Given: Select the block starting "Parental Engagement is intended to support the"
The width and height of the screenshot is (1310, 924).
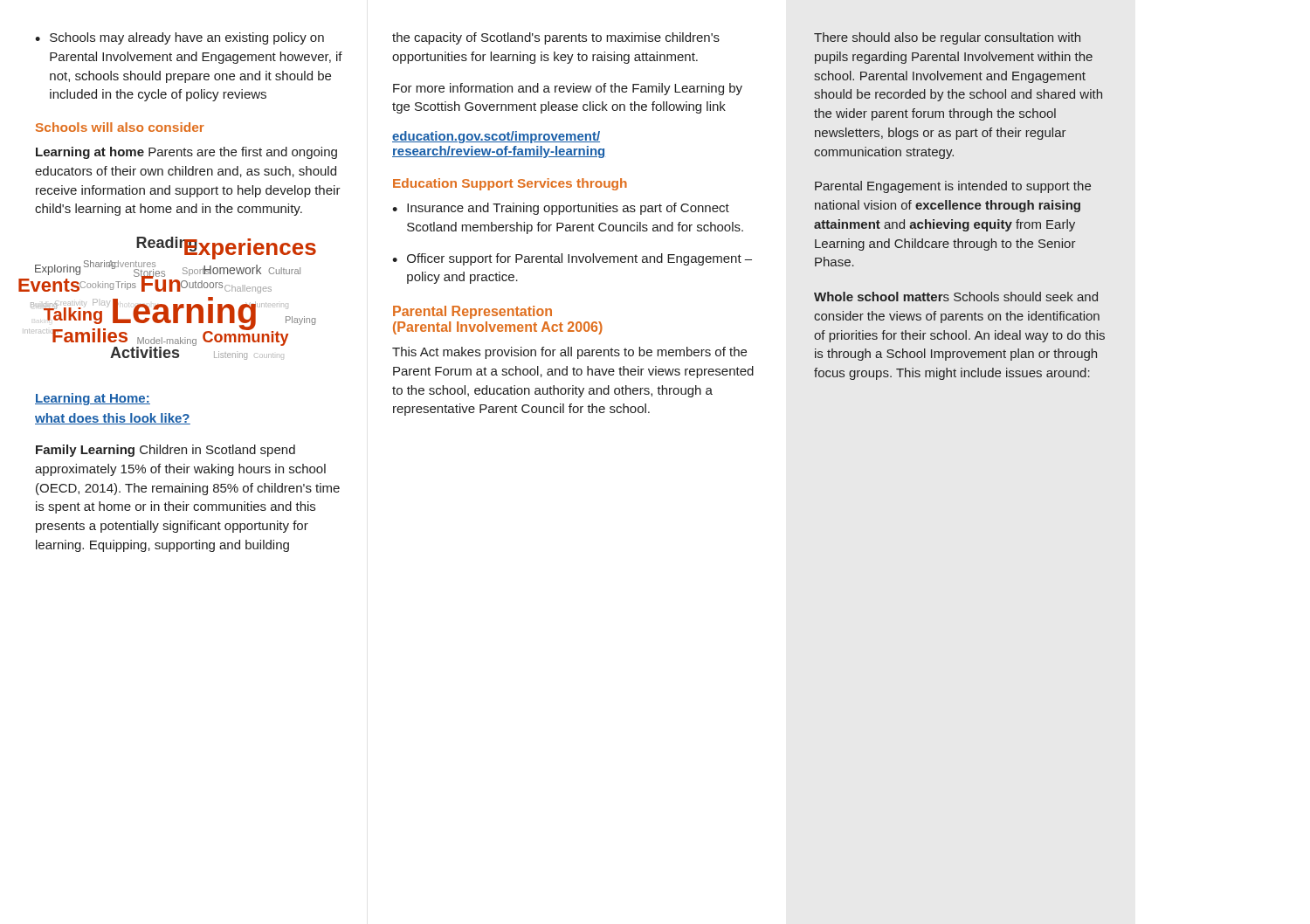Looking at the screenshot, I should click(x=961, y=224).
